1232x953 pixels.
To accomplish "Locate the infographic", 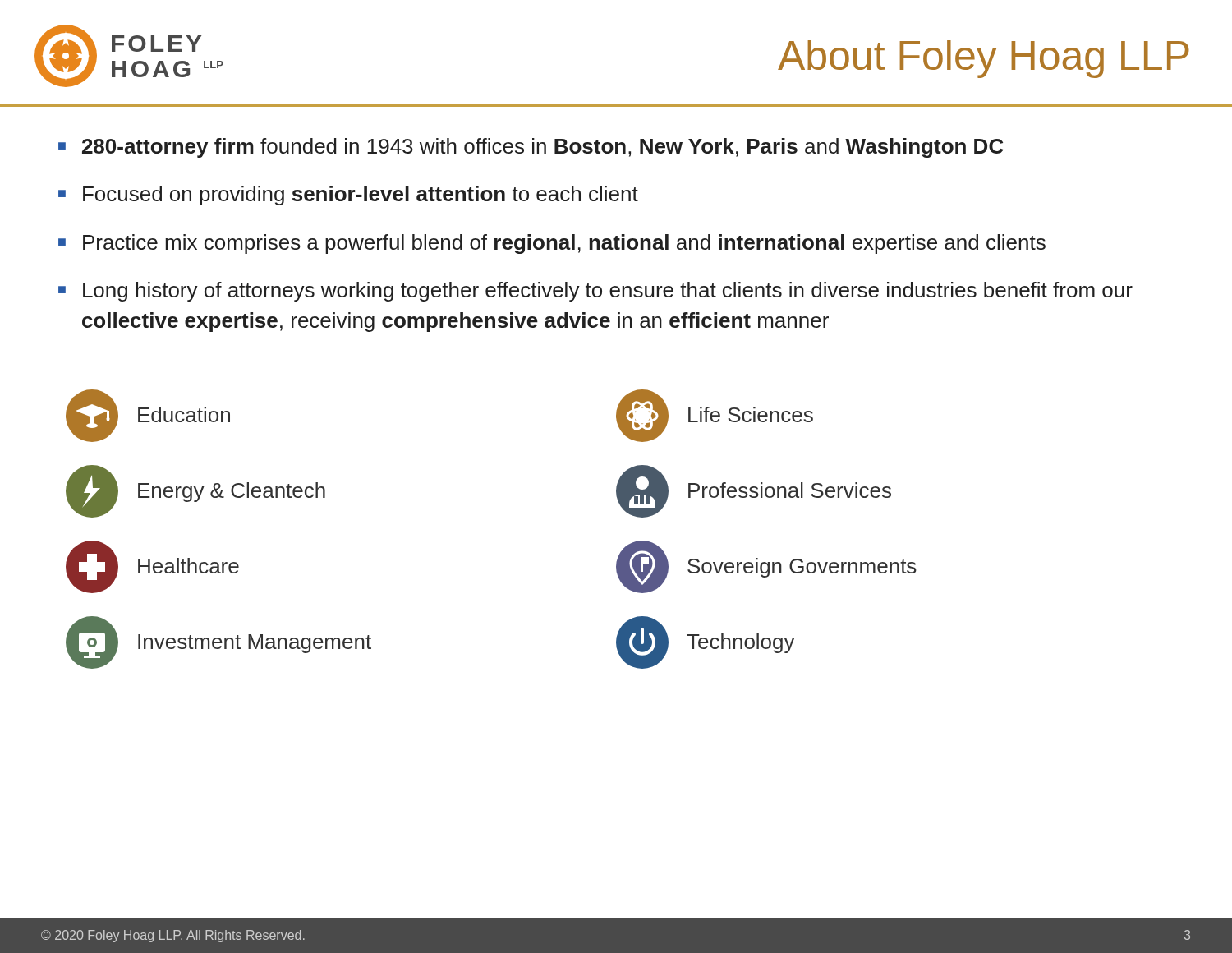I will pos(616,529).
